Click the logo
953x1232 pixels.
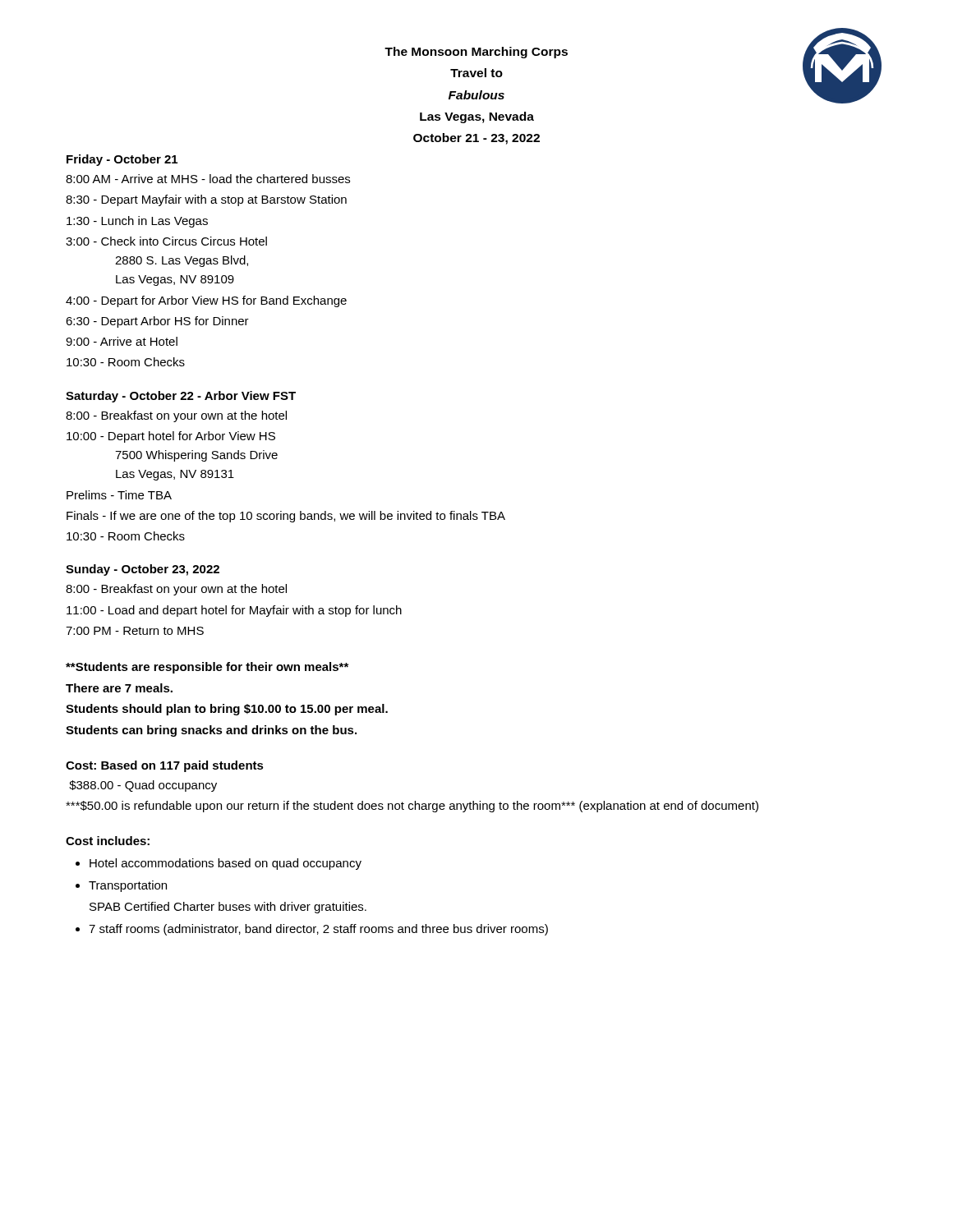[842, 68]
